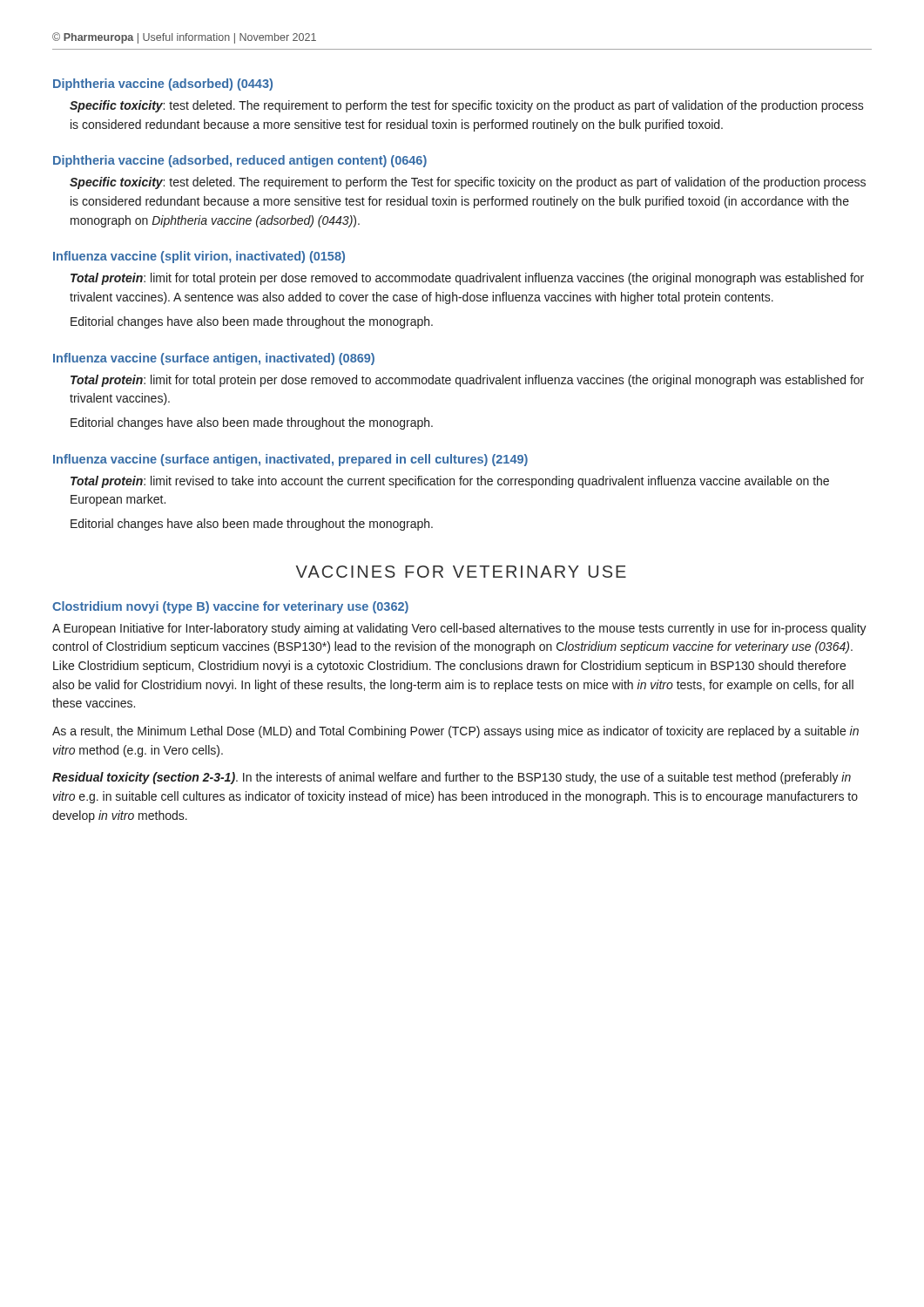Screen dimensions: 1307x924
Task: Point to the block beginning "Residual toxicity (section 2-3-1)."
Action: click(x=462, y=797)
